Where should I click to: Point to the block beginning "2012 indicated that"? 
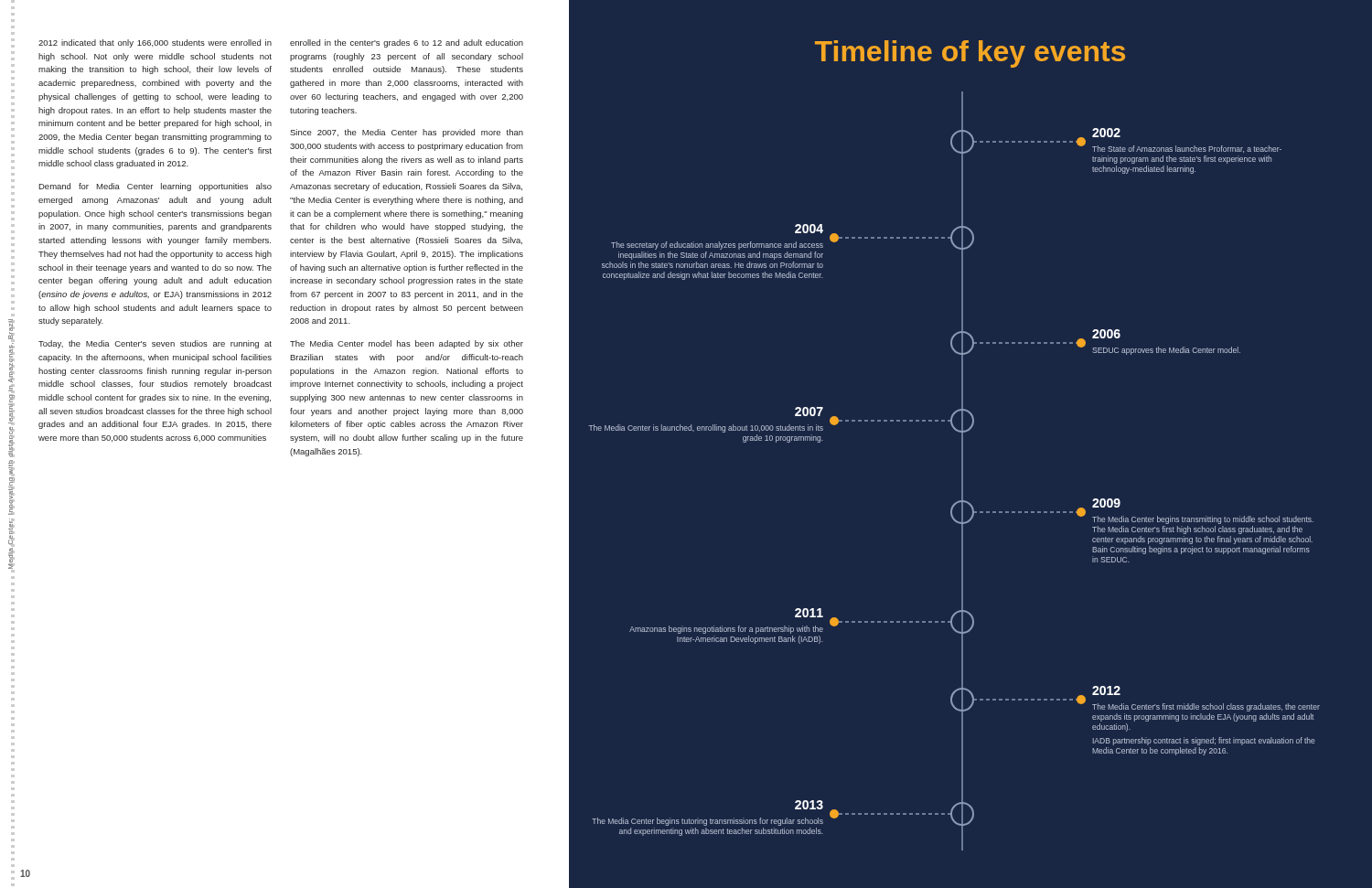pyautogui.click(x=155, y=241)
